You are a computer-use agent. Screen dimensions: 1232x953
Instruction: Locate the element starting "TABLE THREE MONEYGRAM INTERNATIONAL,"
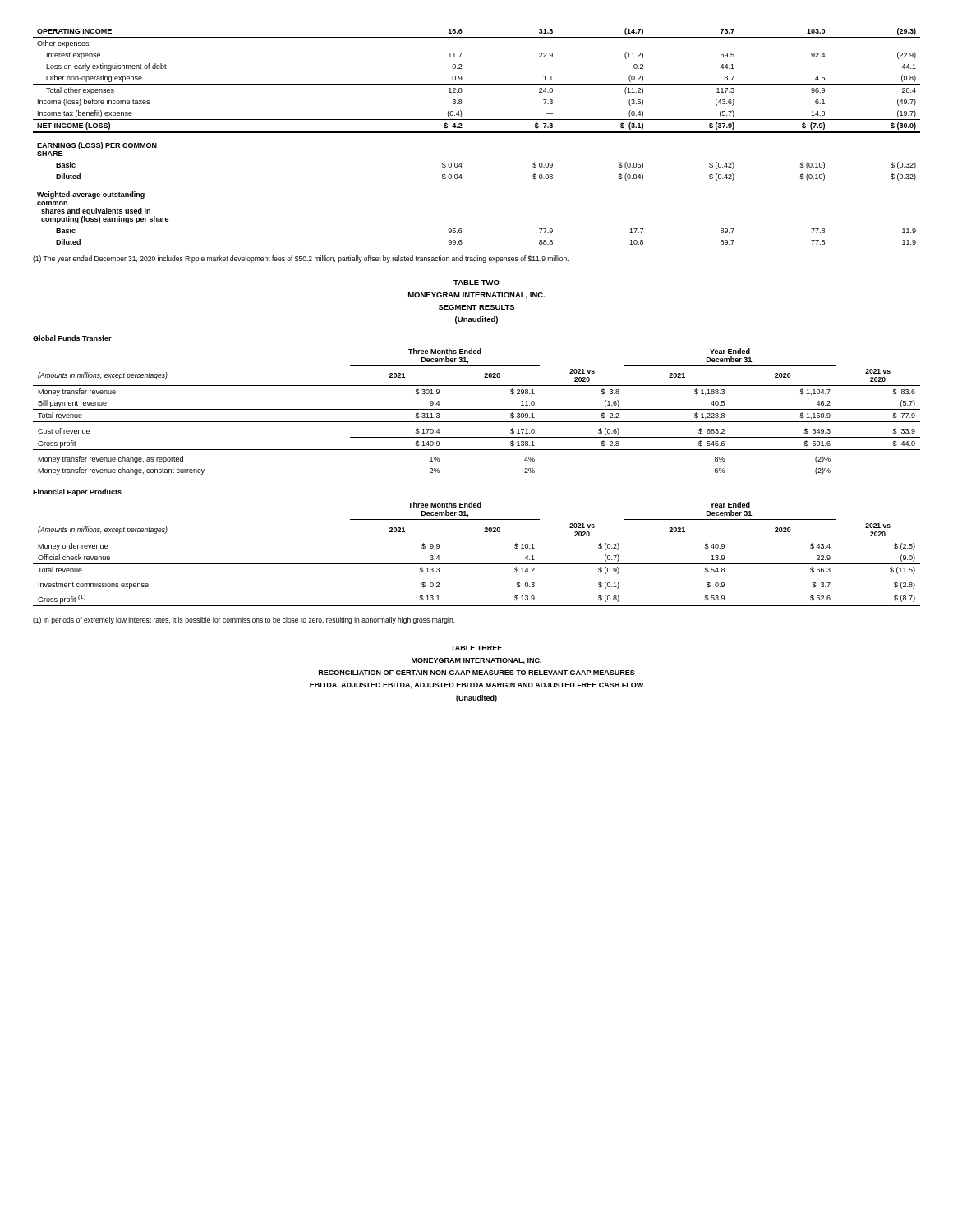(x=476, y=673)
